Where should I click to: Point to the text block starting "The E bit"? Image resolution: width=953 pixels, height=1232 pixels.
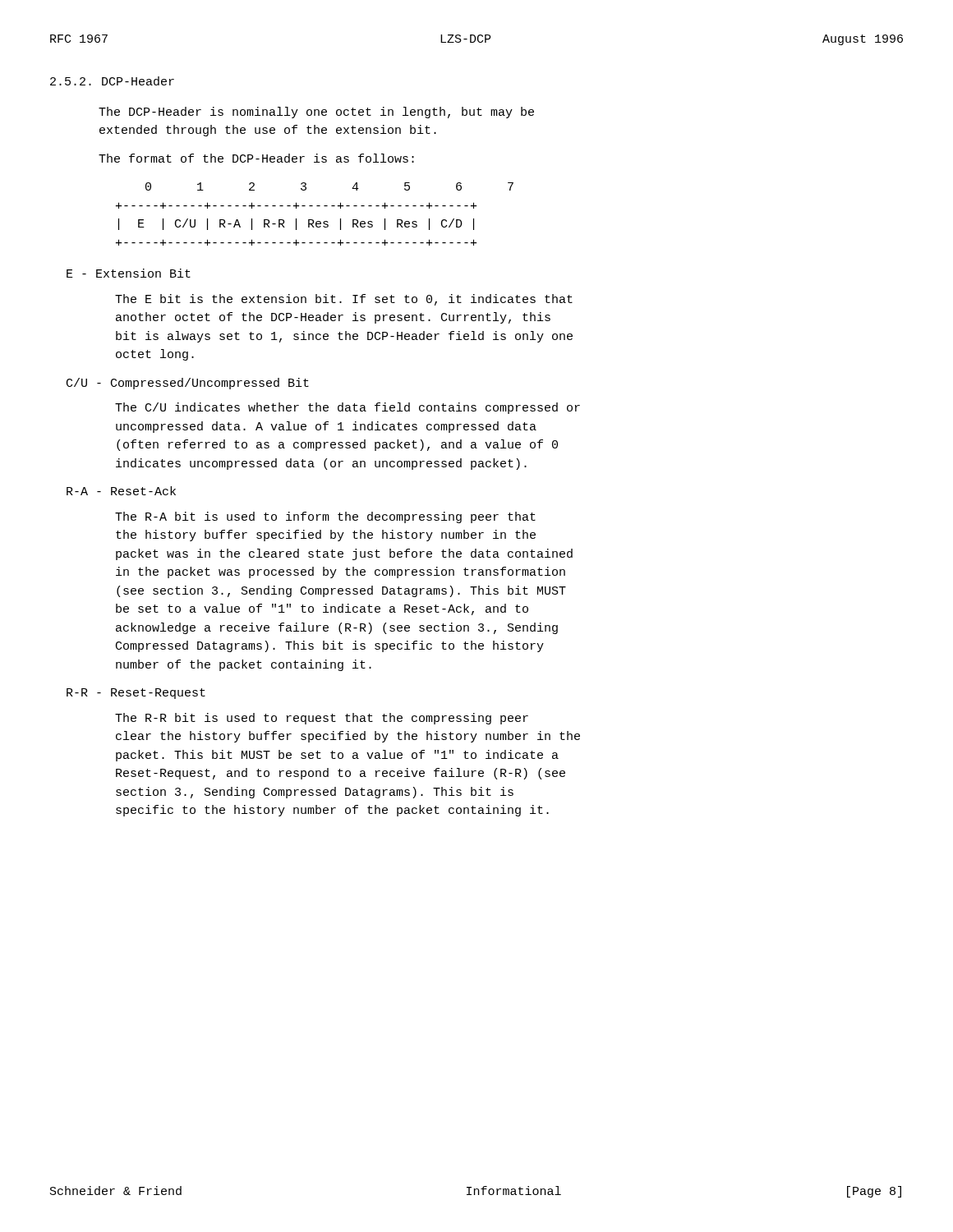[344, 328]
